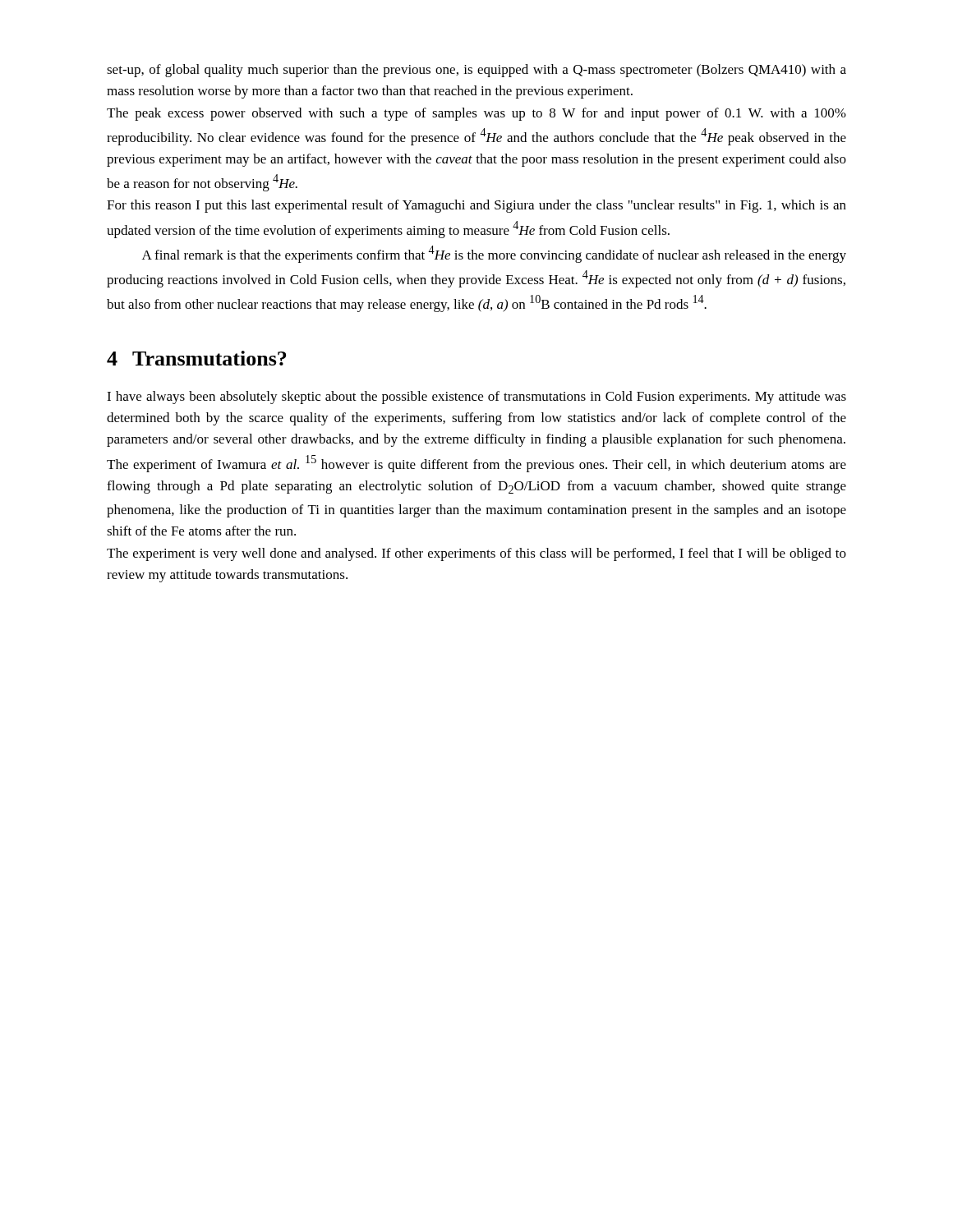Navigate to the text starting "set-up, of global"
This screenshot has width=953, height=1232.
476,81
